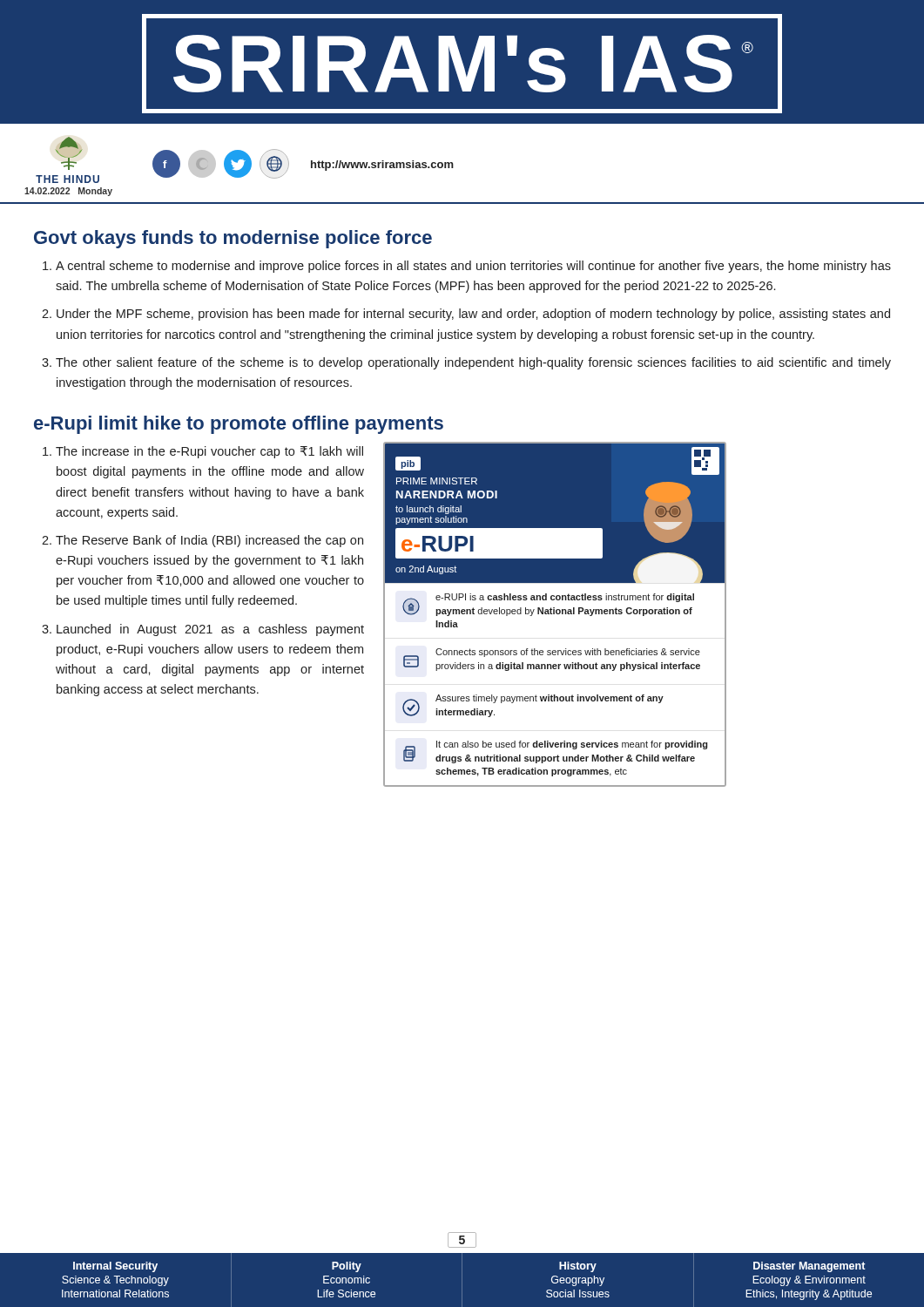924x1307 pixels.
Task: Select the list item containing "The other salient feature"
Action: point(473,372)
